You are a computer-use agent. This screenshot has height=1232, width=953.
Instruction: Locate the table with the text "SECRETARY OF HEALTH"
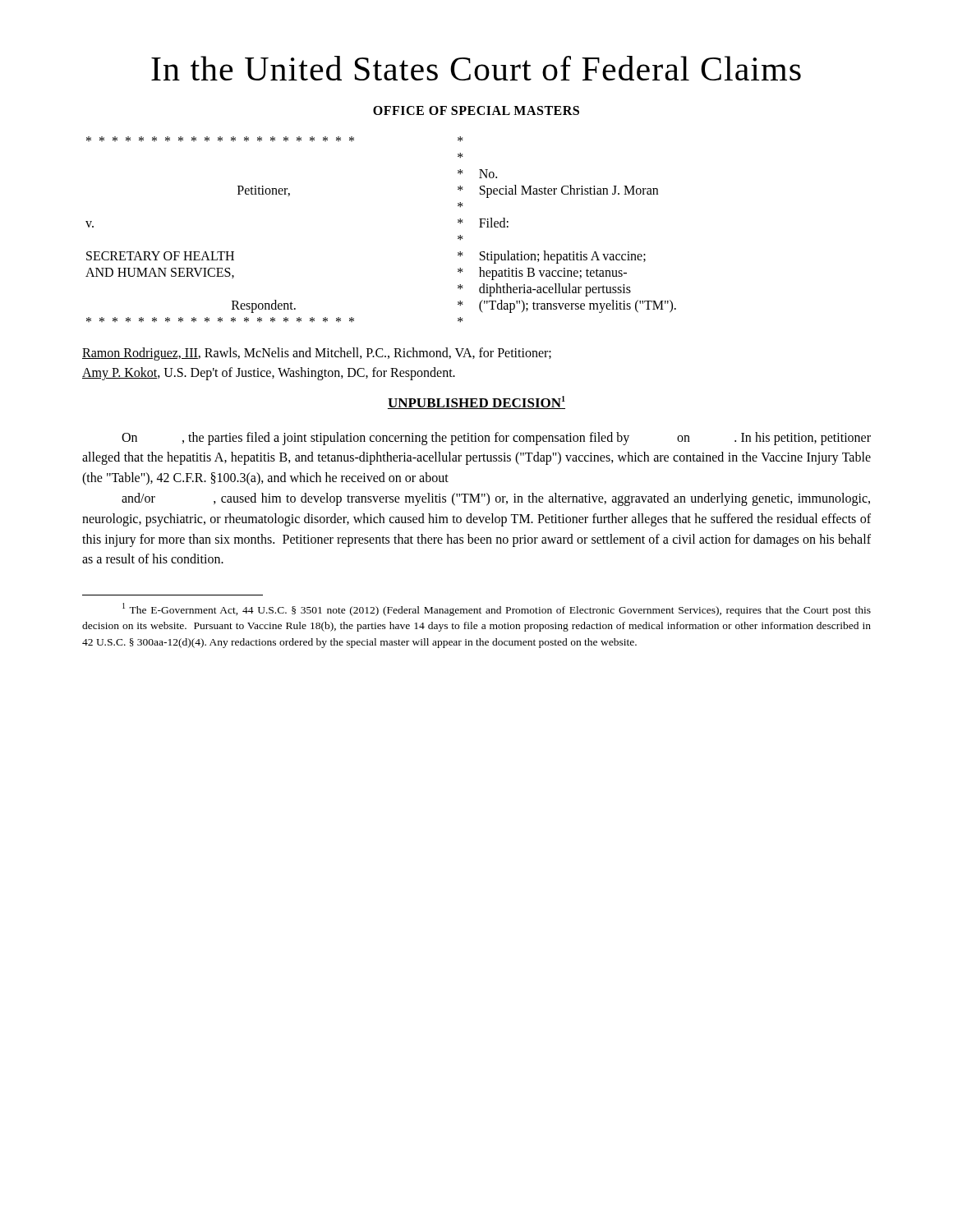point(476,232)
